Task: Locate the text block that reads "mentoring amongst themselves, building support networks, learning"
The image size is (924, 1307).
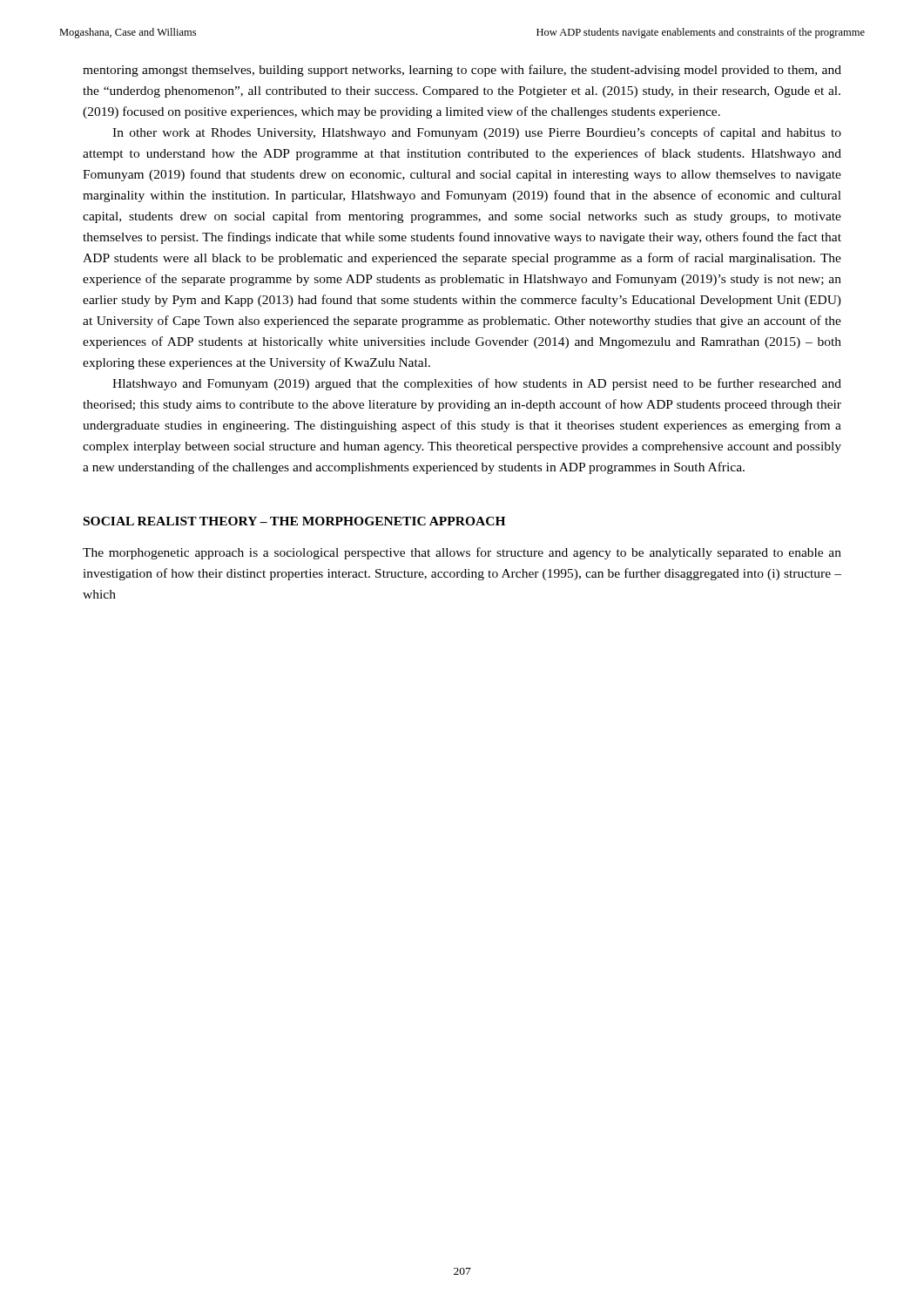Action: pyautogui.click(x=462, y=91)
